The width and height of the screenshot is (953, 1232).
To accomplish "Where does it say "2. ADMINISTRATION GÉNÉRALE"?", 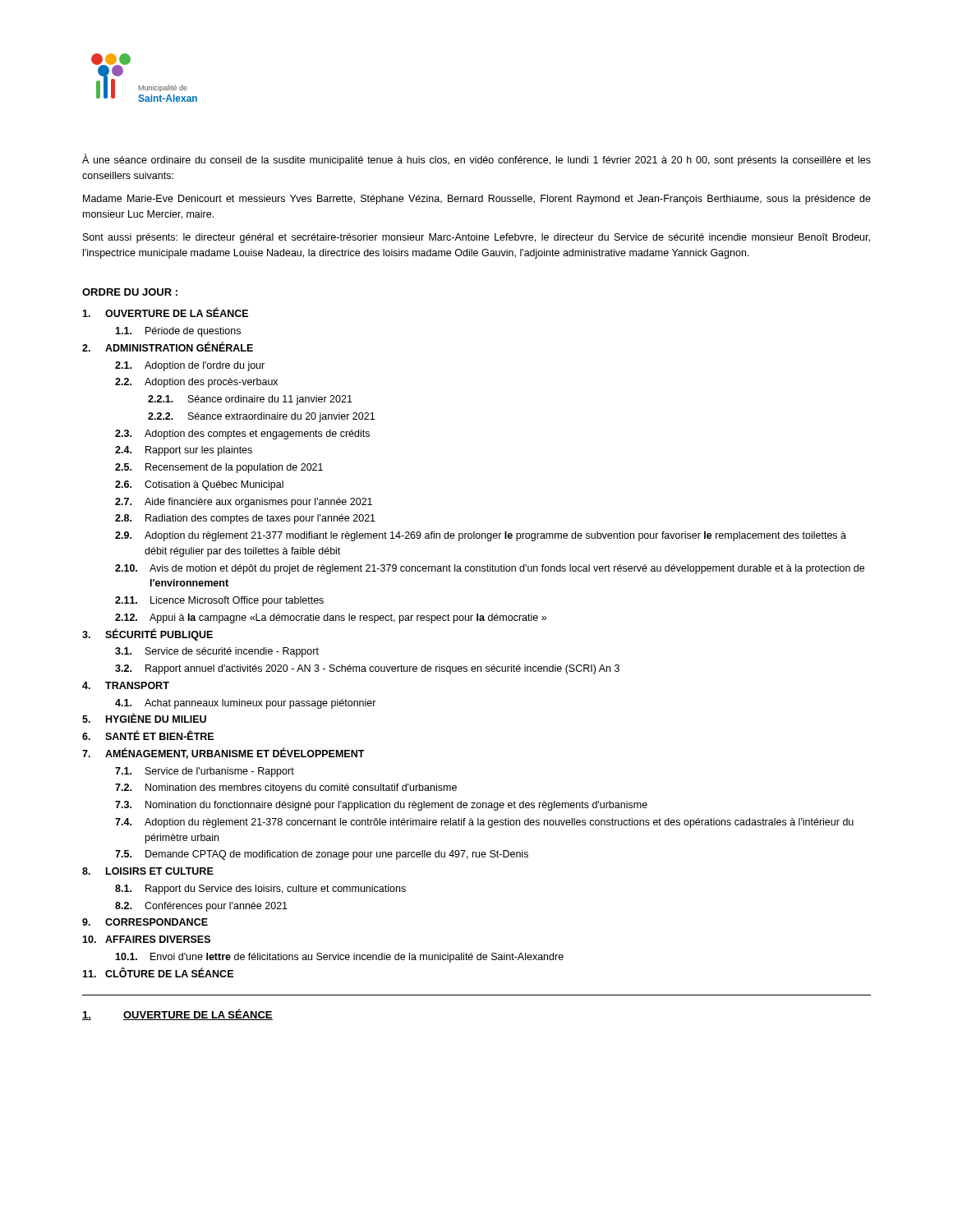I will pos(168,347).
